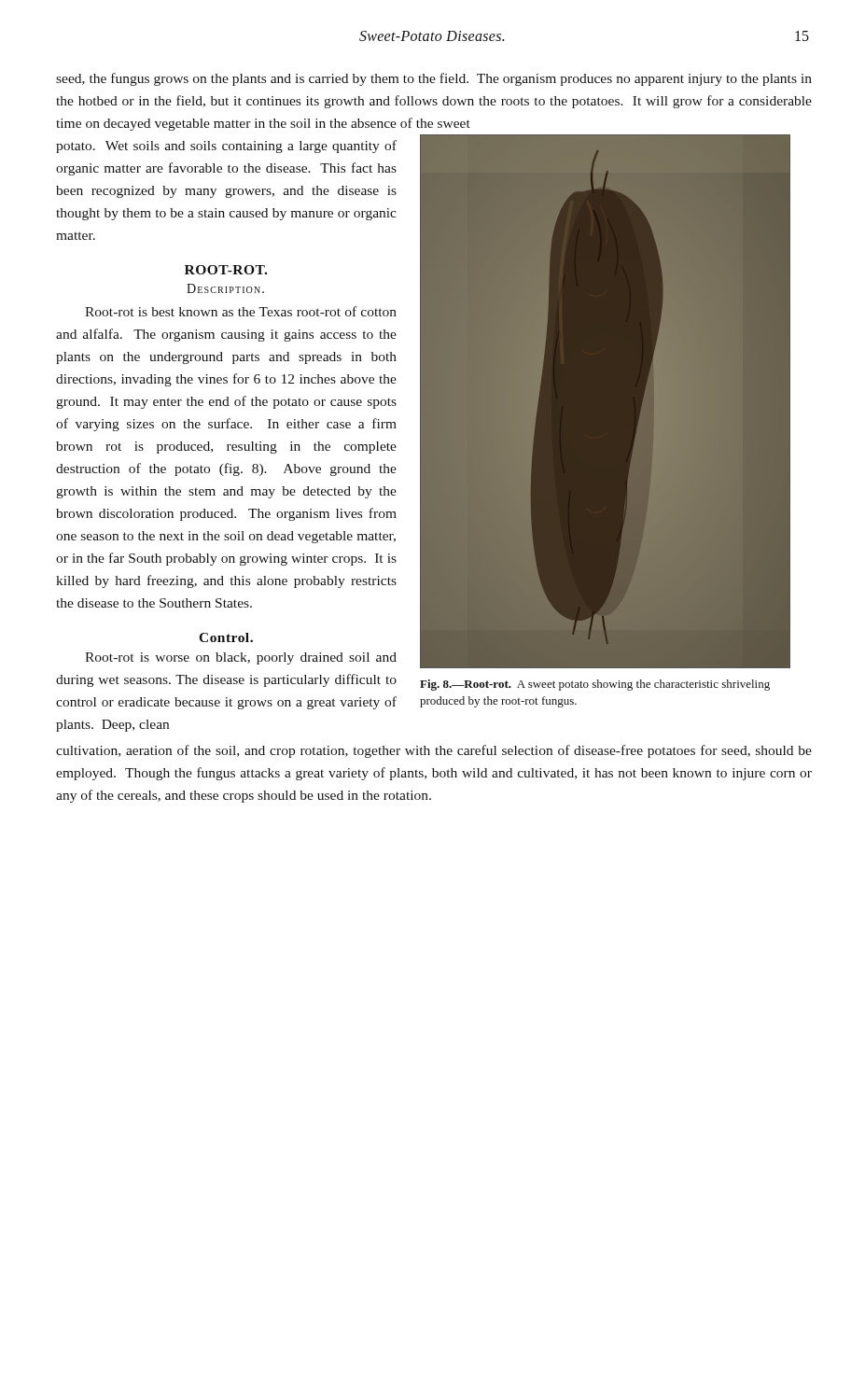Find the text starting "potato. Wet soils and"
Screen dimensions: 1400x865
pyautogui.click(x=226, y=190)
